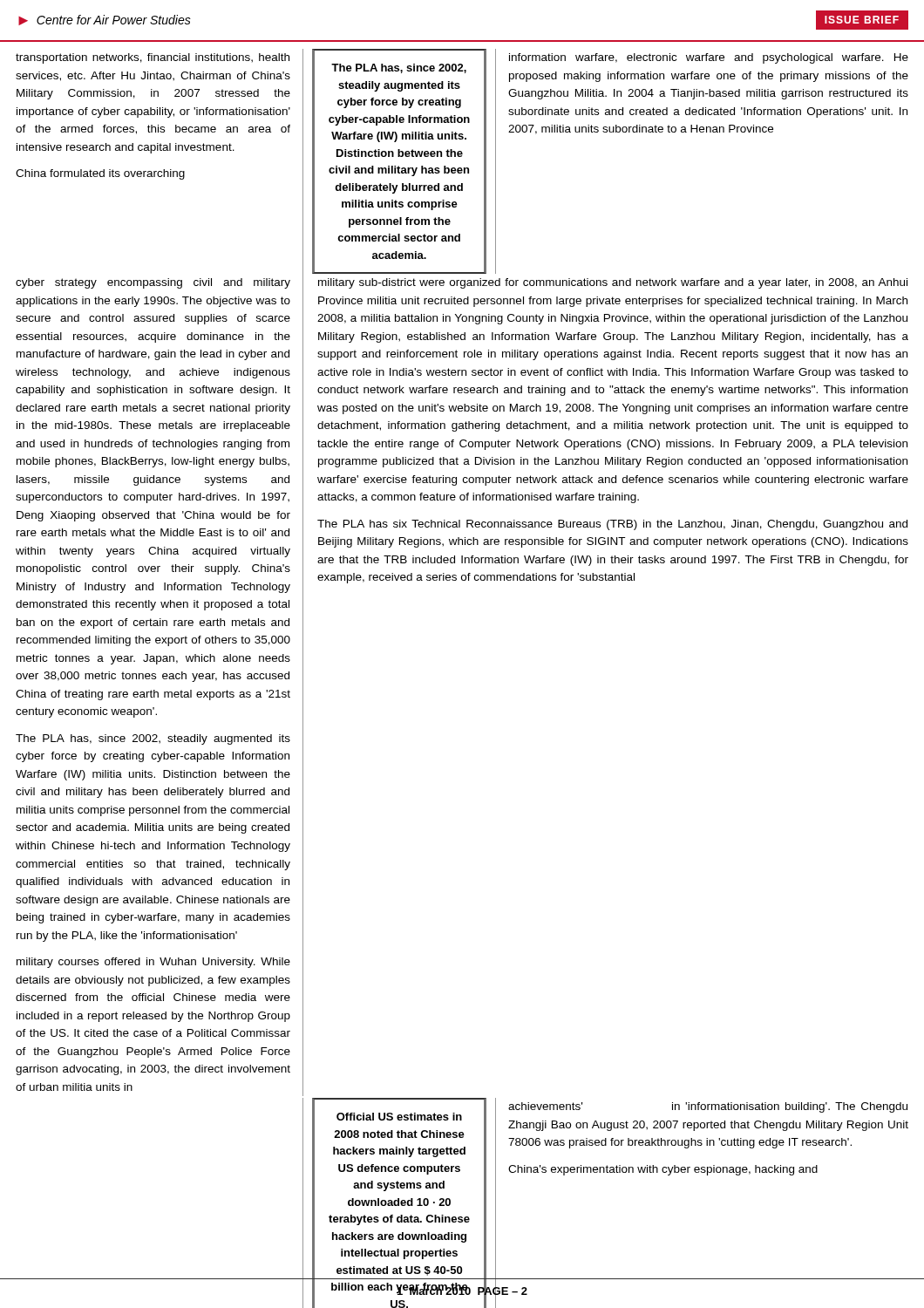This screenshot has height=1308, width=924.
Task: Click the passage that begins "Official US estimates in"
Action: pyautogui.click(x=399, y=1209)
